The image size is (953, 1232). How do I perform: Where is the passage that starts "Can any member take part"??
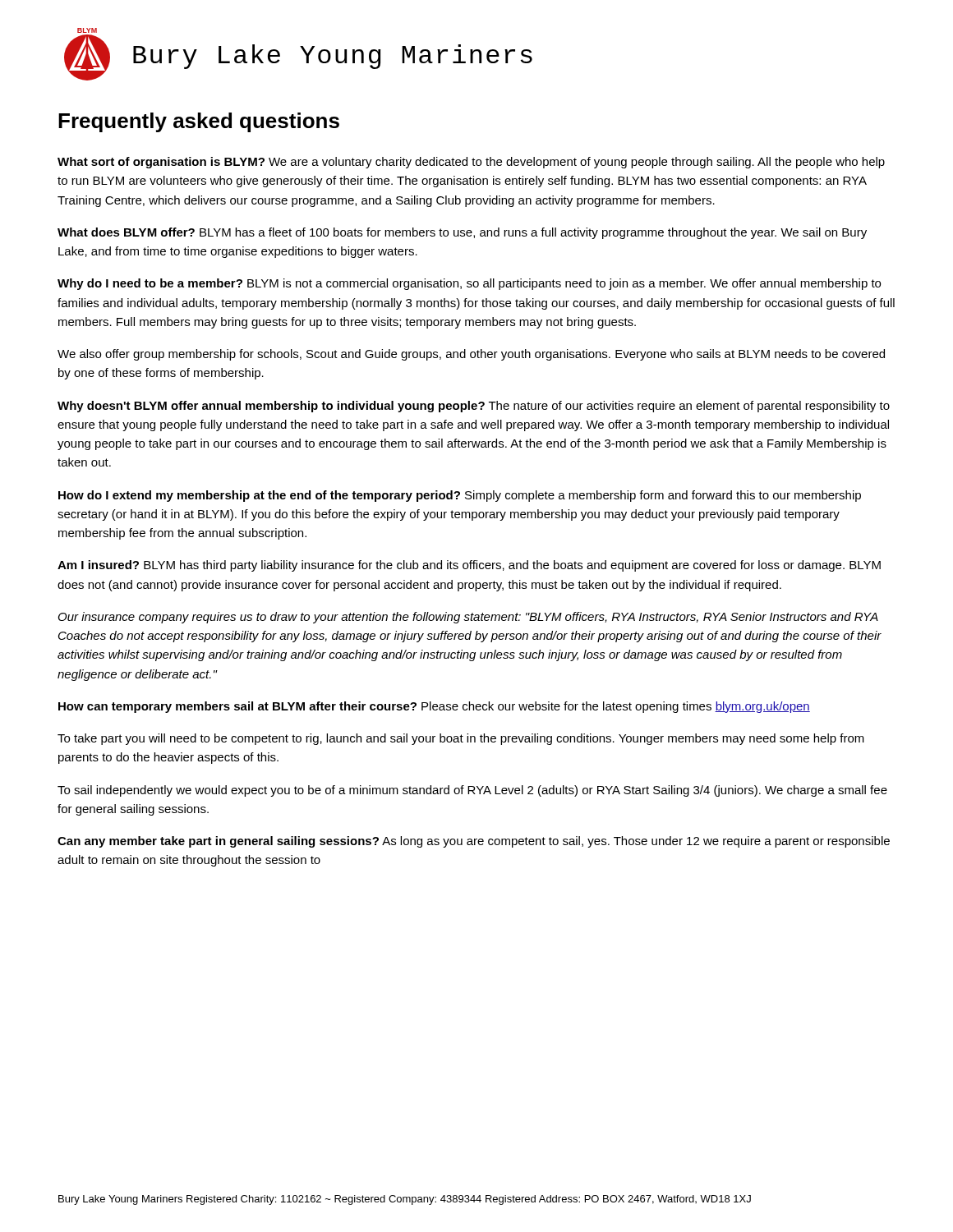474,850
